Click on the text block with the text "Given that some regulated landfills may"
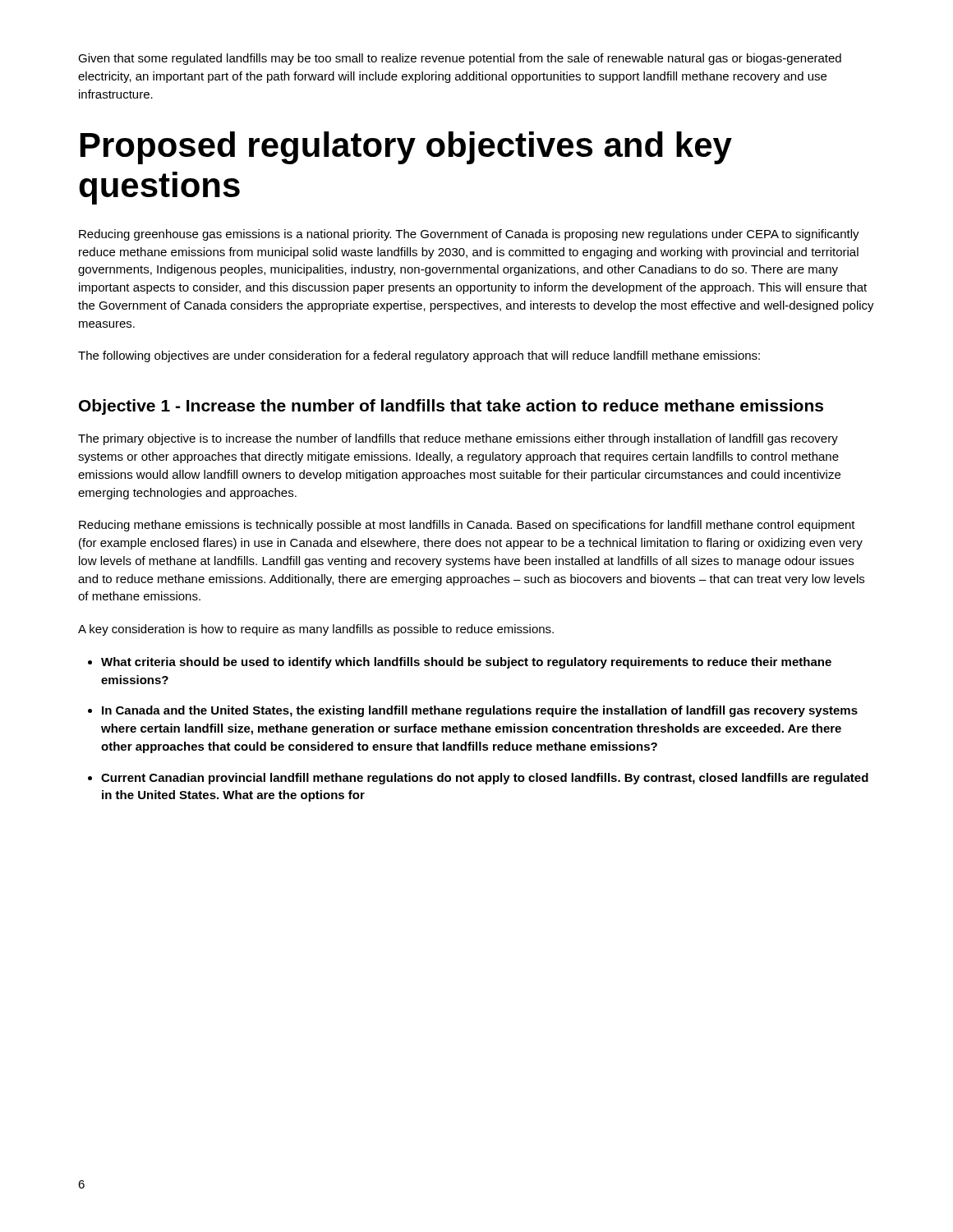Screen dimensions: 1232x953 click(x=460, y=76)
